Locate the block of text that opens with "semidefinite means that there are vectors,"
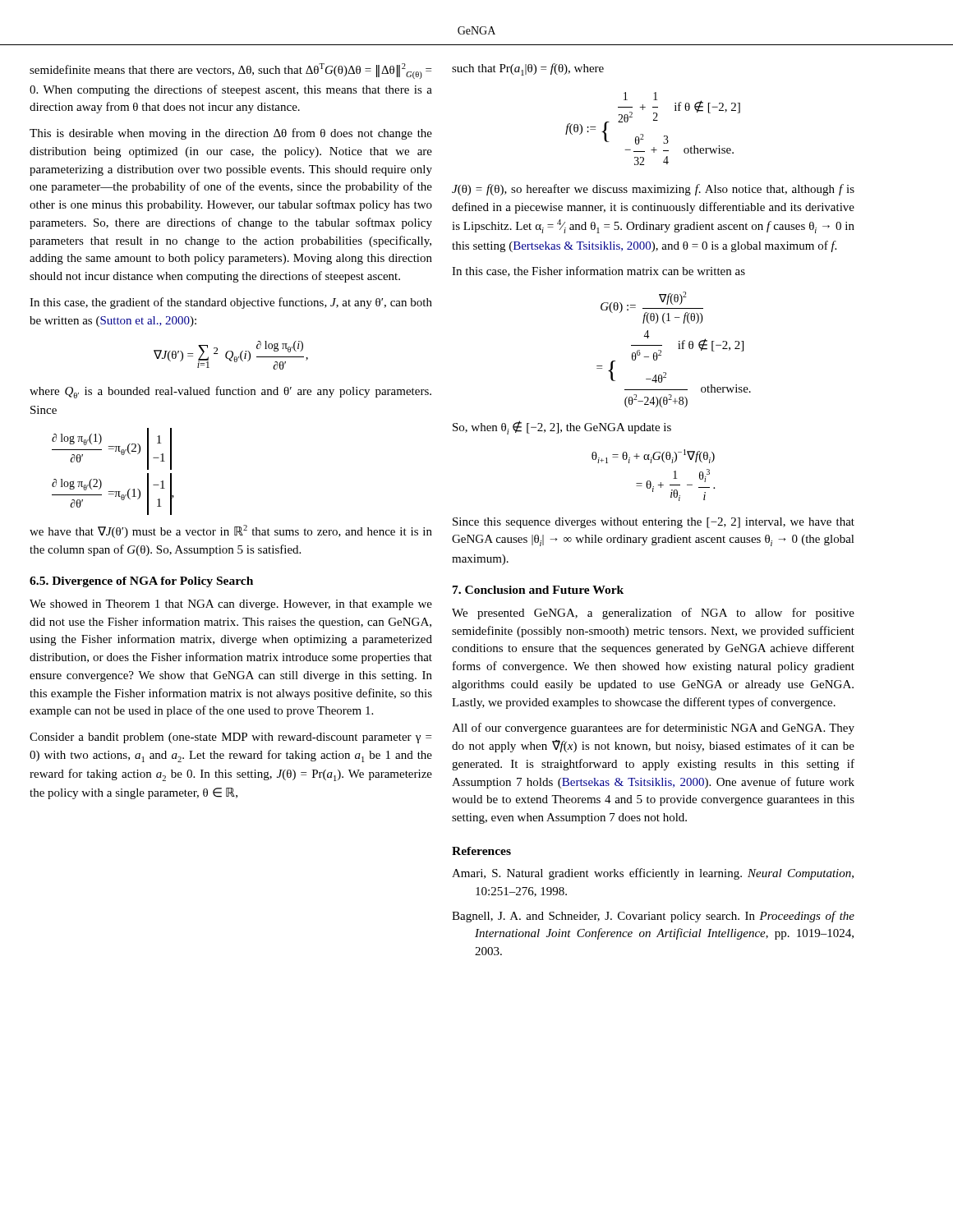 click(x=231, y=88)
